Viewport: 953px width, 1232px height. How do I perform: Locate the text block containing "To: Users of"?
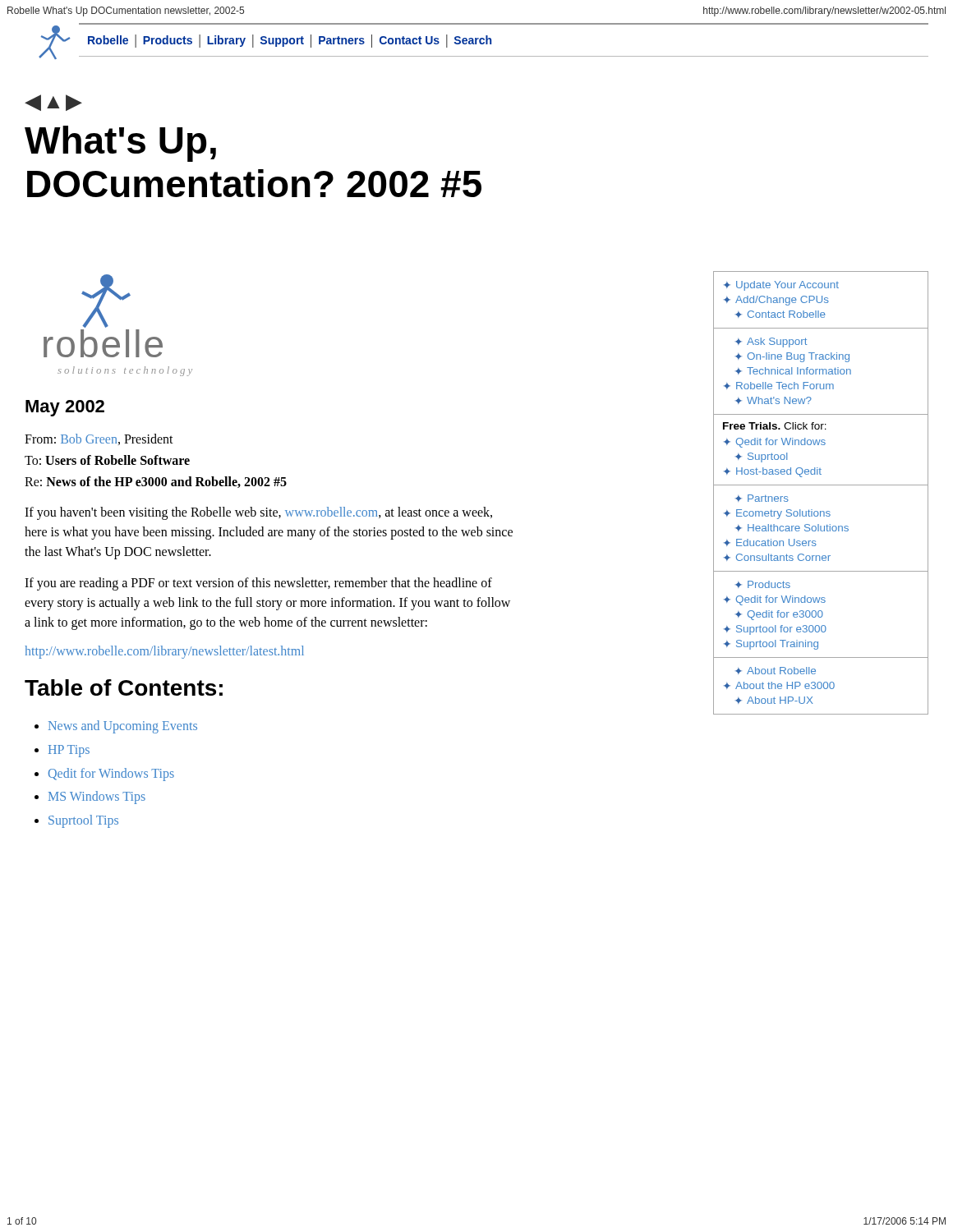(x=107, y=460)
